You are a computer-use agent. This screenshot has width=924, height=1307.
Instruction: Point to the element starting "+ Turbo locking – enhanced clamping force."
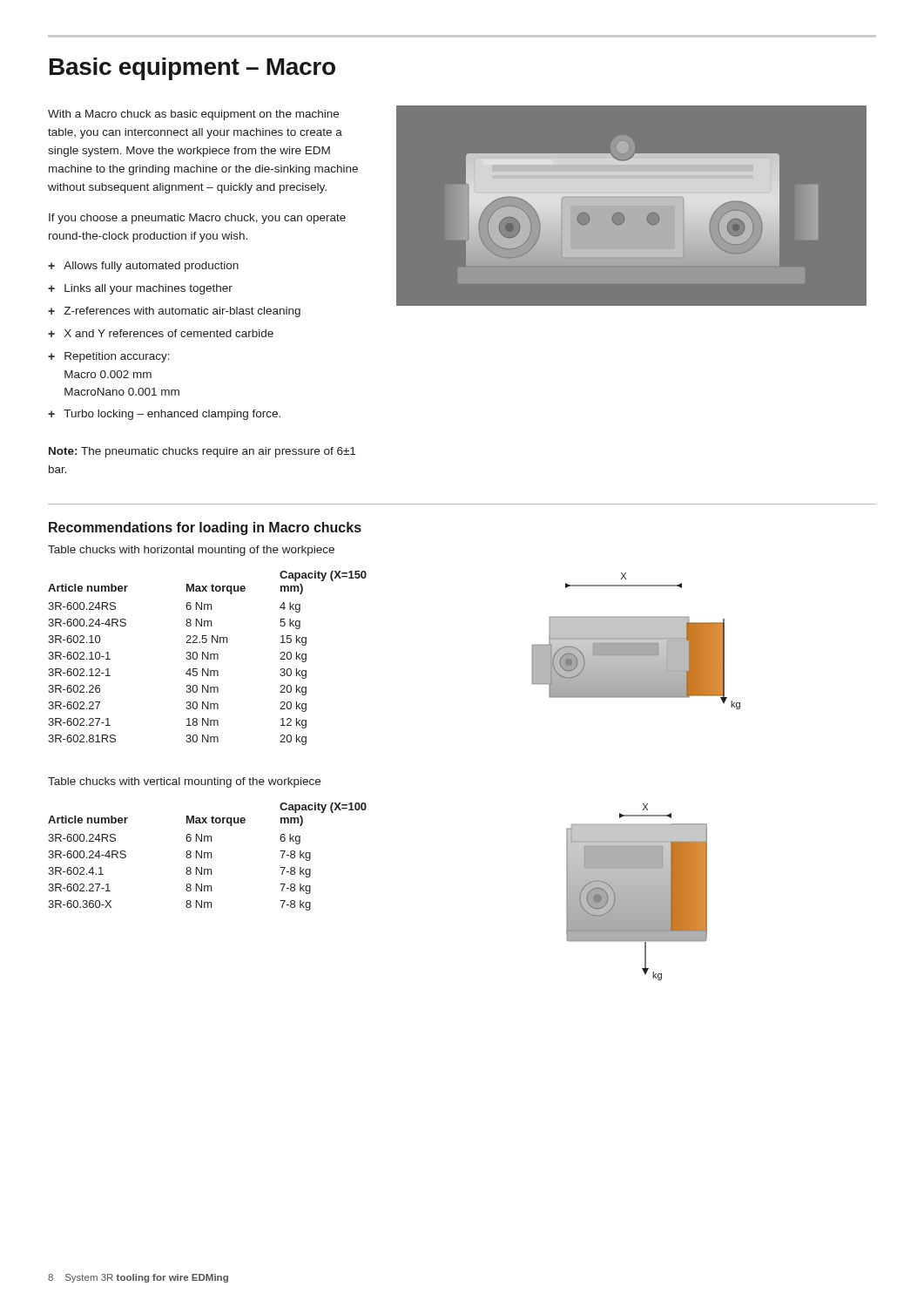[165, 414]
